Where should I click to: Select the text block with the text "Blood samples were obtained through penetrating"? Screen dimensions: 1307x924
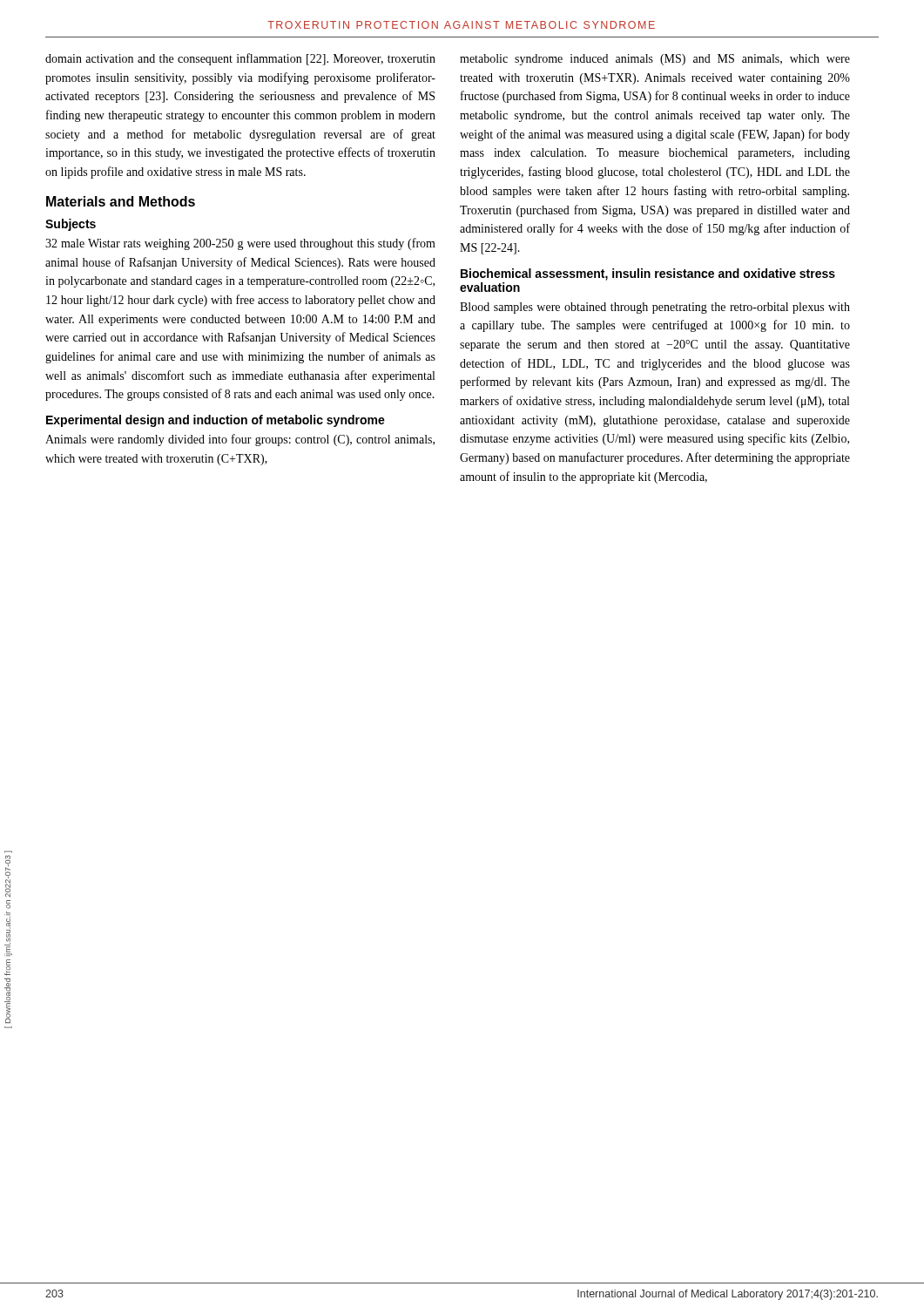click(655, 392)
